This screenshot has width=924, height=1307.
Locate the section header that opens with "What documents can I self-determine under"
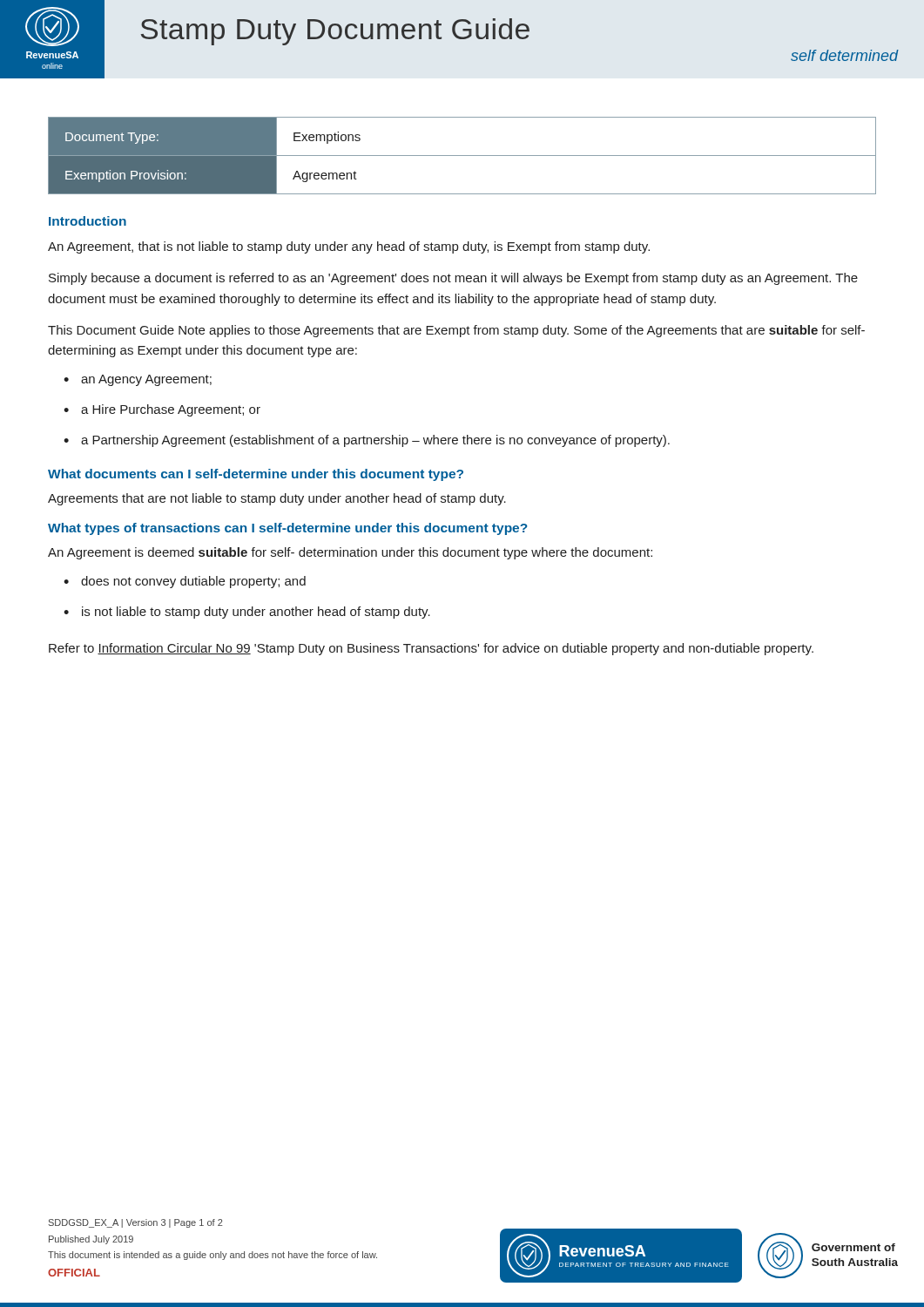coord(256,473)
